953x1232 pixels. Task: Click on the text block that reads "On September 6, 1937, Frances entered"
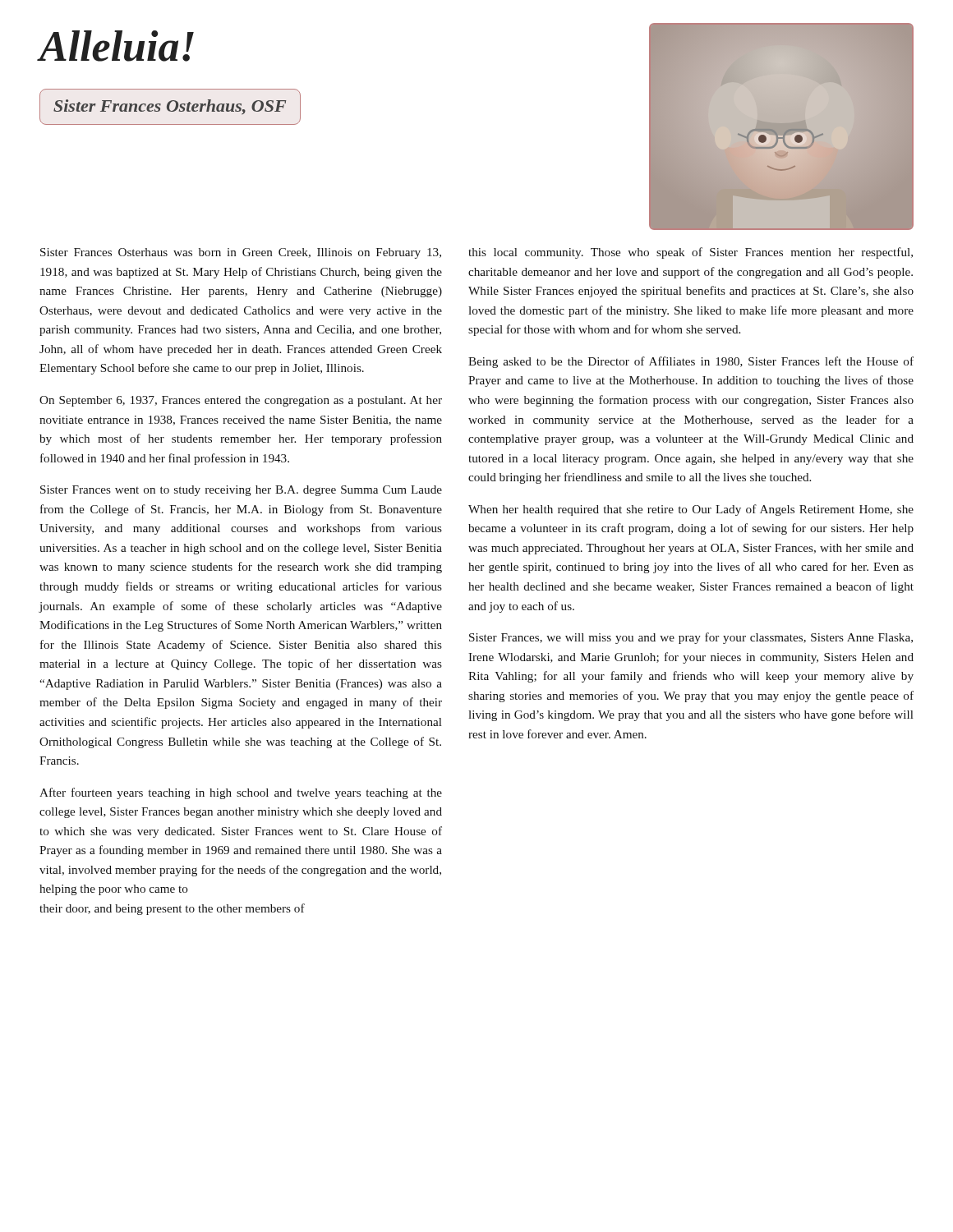coord(241,429)
